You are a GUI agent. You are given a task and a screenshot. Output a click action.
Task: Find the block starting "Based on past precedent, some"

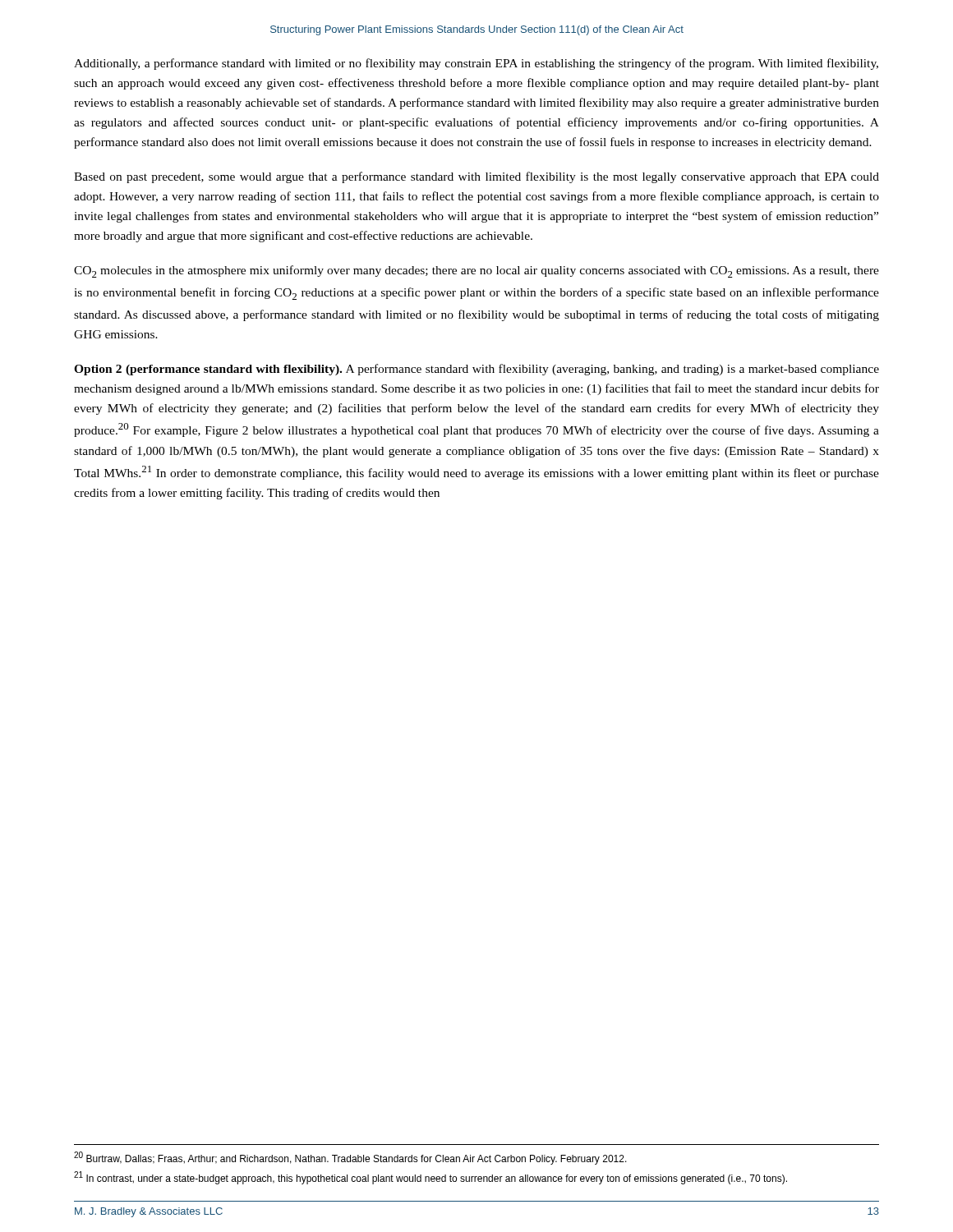[x=476, y=206]
